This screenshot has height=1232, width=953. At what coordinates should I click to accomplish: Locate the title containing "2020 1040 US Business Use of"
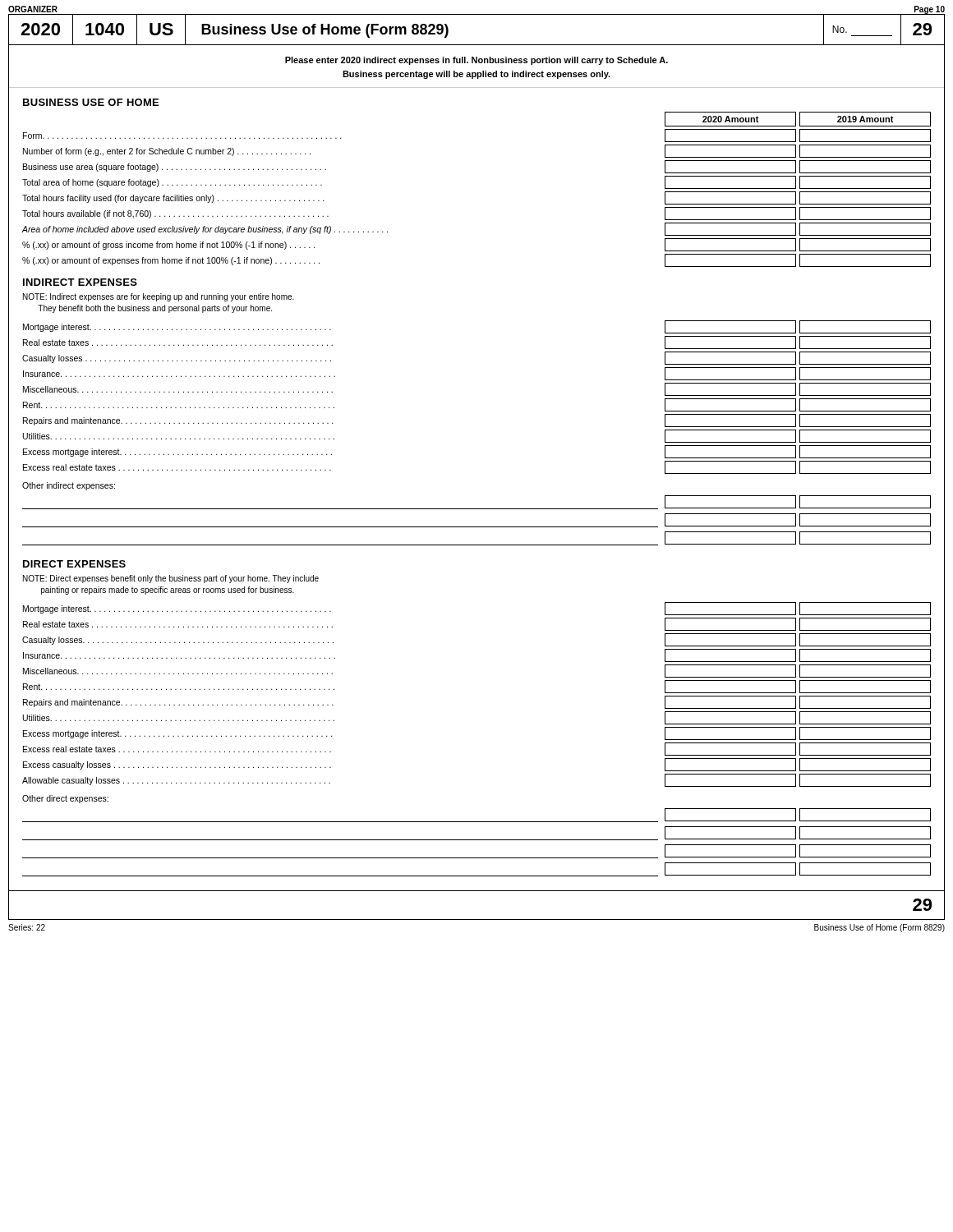point(476,30)
